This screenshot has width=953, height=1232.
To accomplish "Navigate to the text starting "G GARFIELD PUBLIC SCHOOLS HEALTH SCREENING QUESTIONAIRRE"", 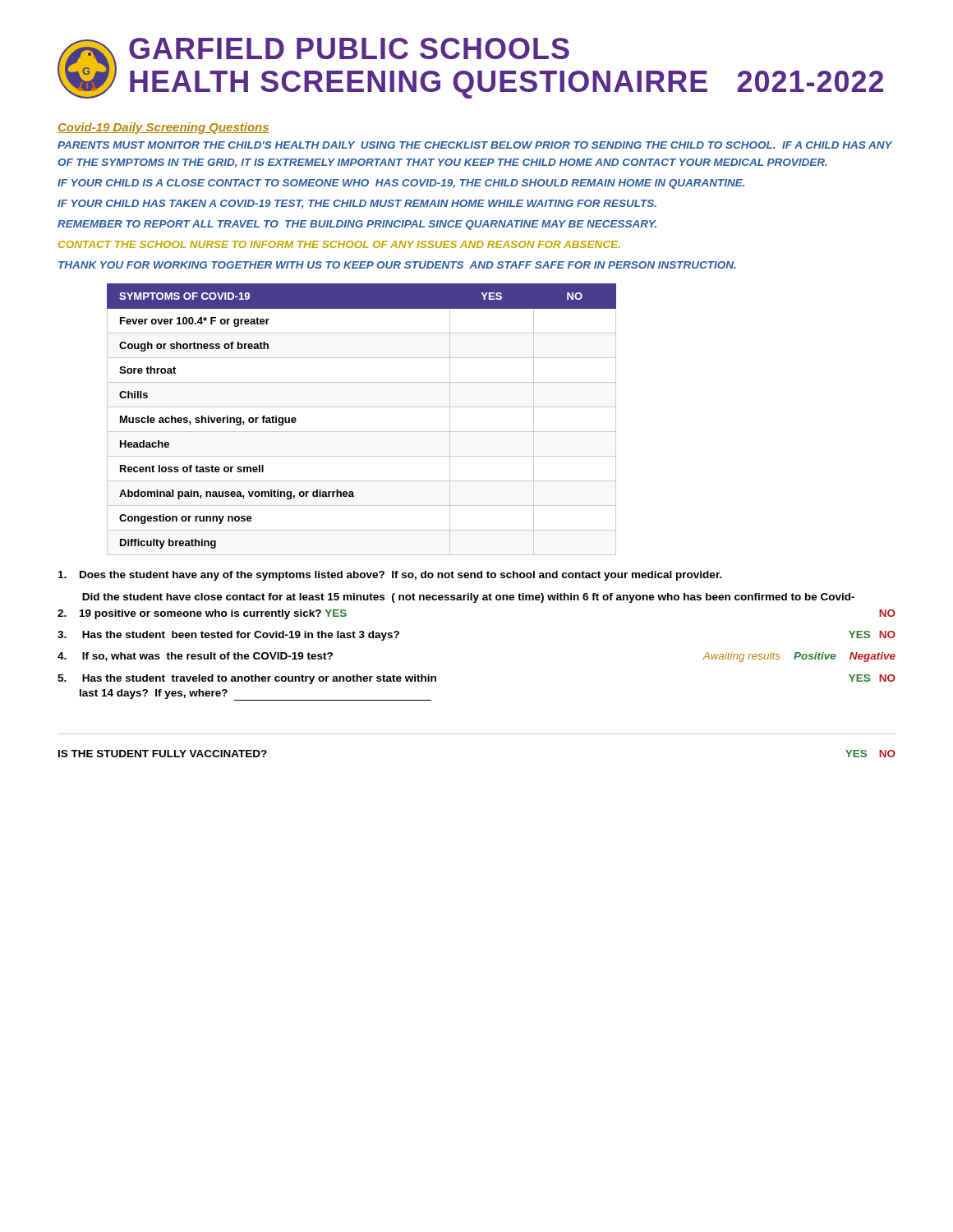I will [x=471, y=69].
